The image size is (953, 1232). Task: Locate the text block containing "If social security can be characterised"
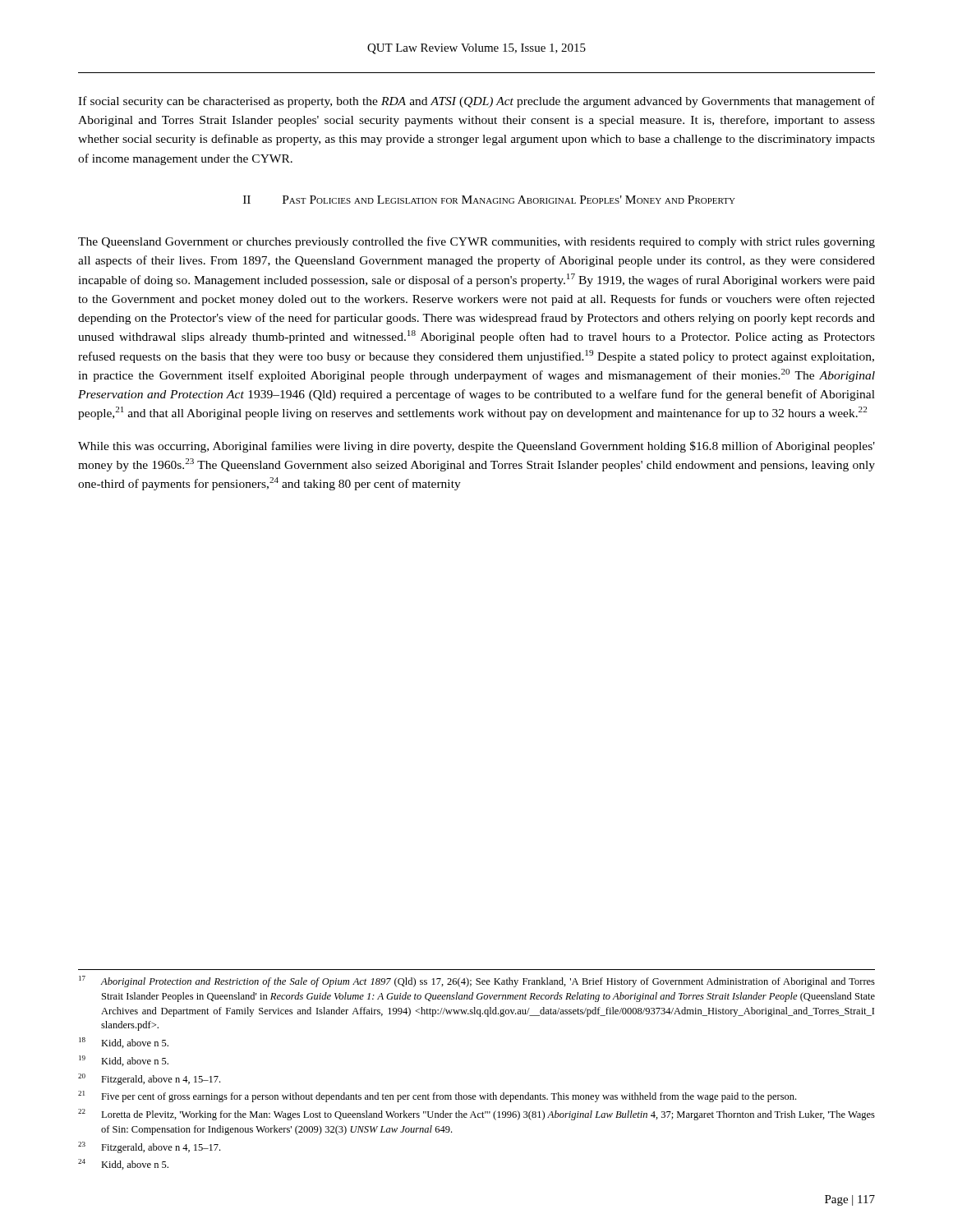[476, 129]
